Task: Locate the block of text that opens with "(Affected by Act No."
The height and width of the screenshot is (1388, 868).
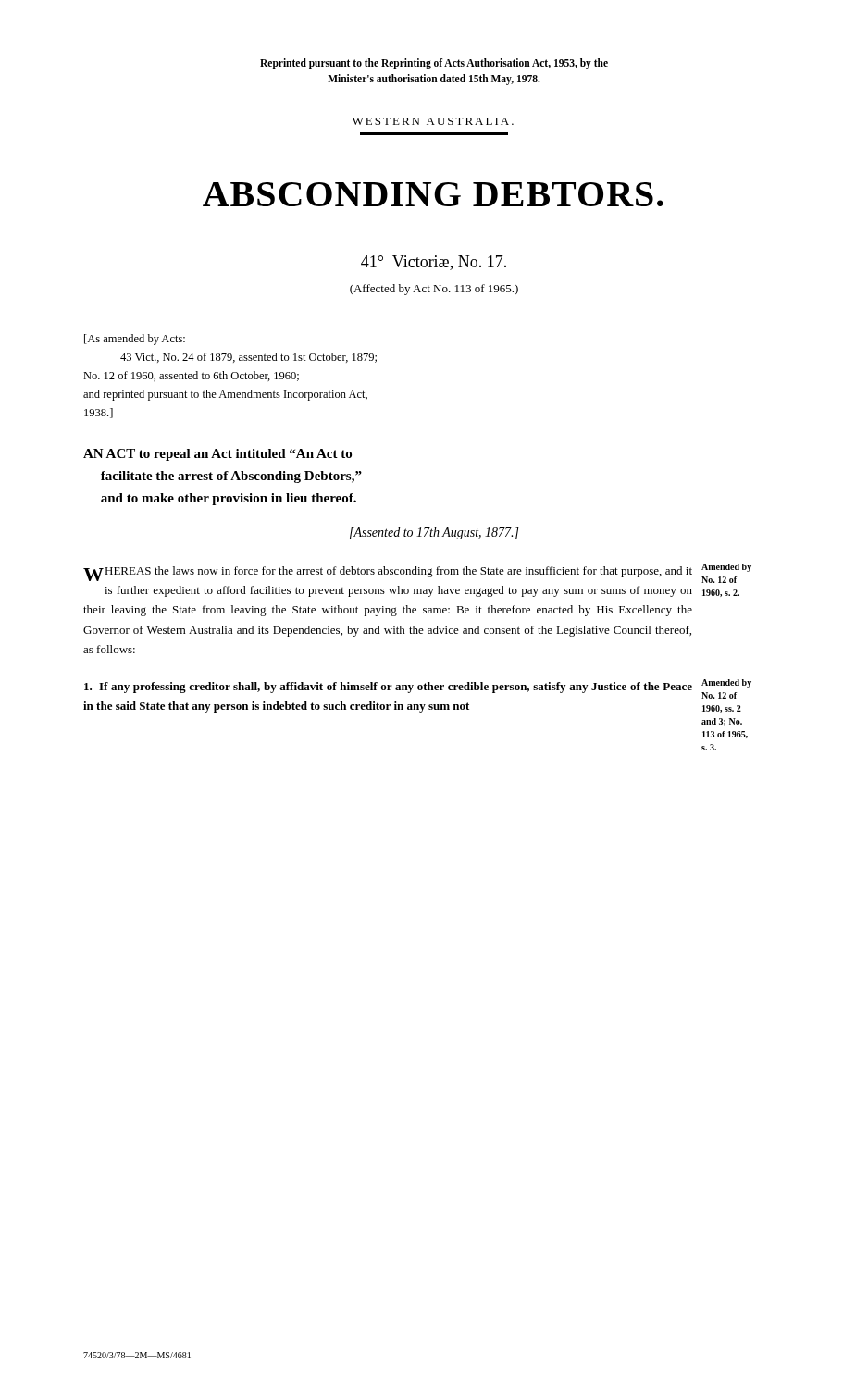Action: click(434, 288)
